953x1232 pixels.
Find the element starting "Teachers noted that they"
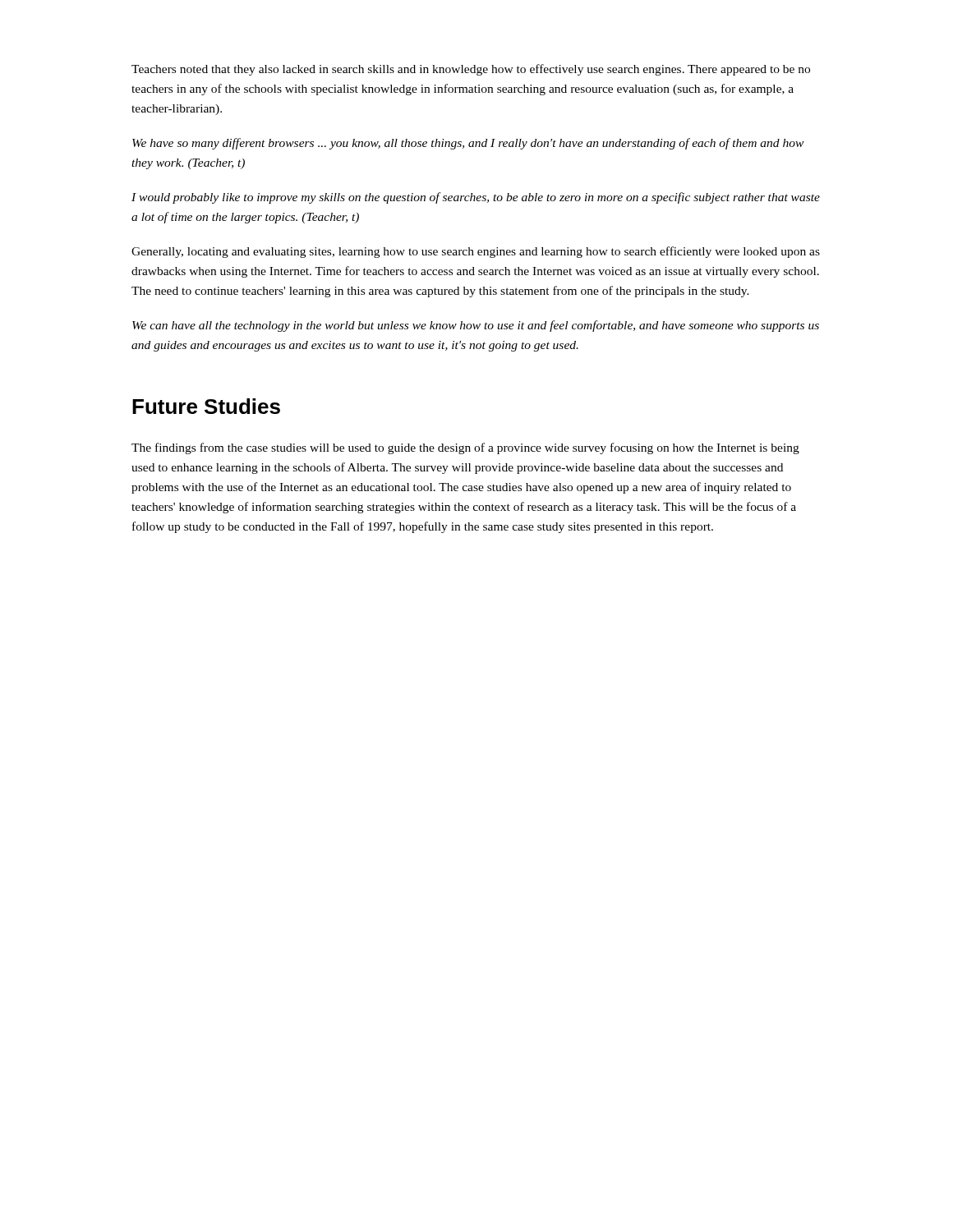pyautogui.click(x=471, y=88)
